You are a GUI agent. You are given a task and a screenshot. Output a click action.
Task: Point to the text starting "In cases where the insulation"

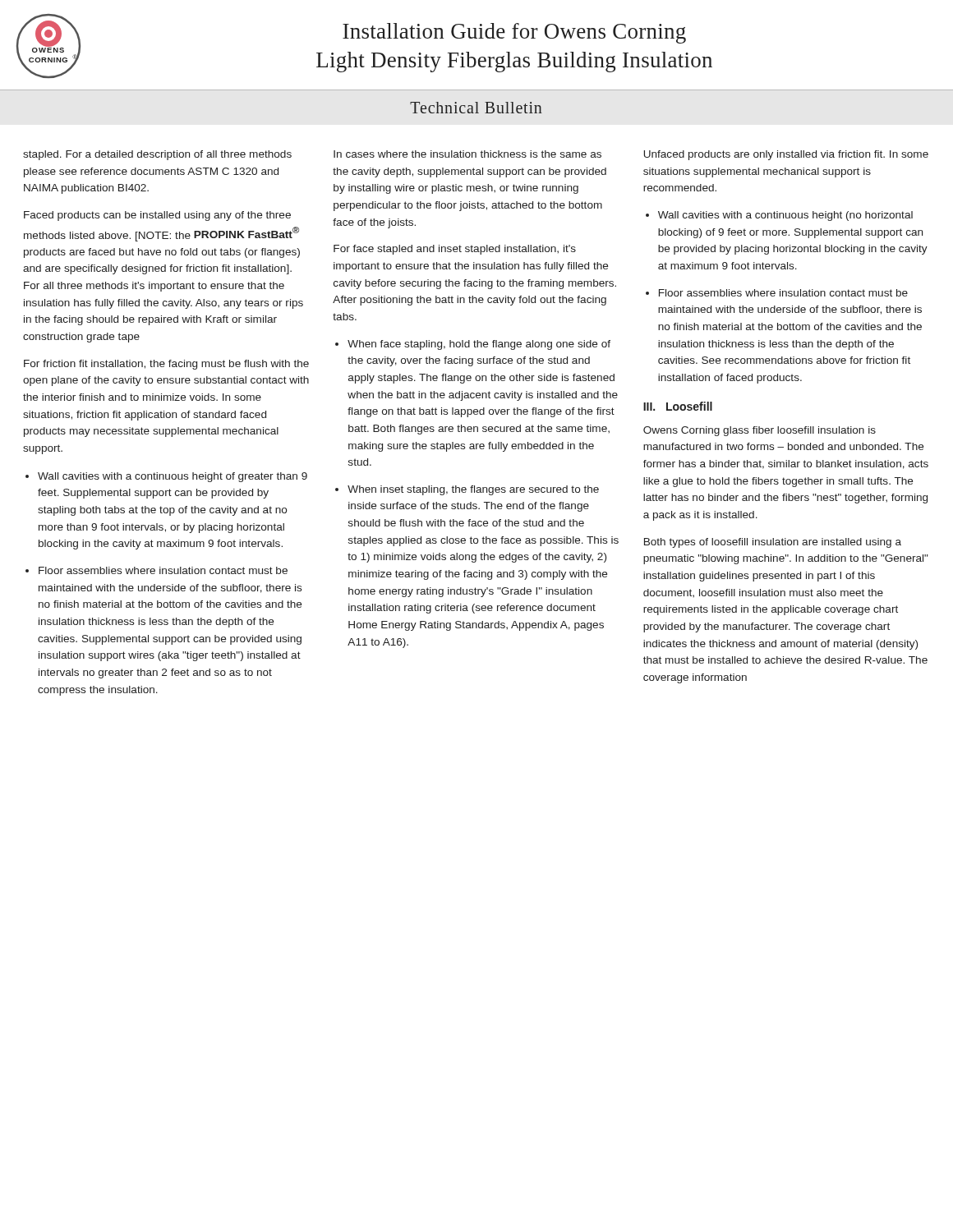coord(476,236)
